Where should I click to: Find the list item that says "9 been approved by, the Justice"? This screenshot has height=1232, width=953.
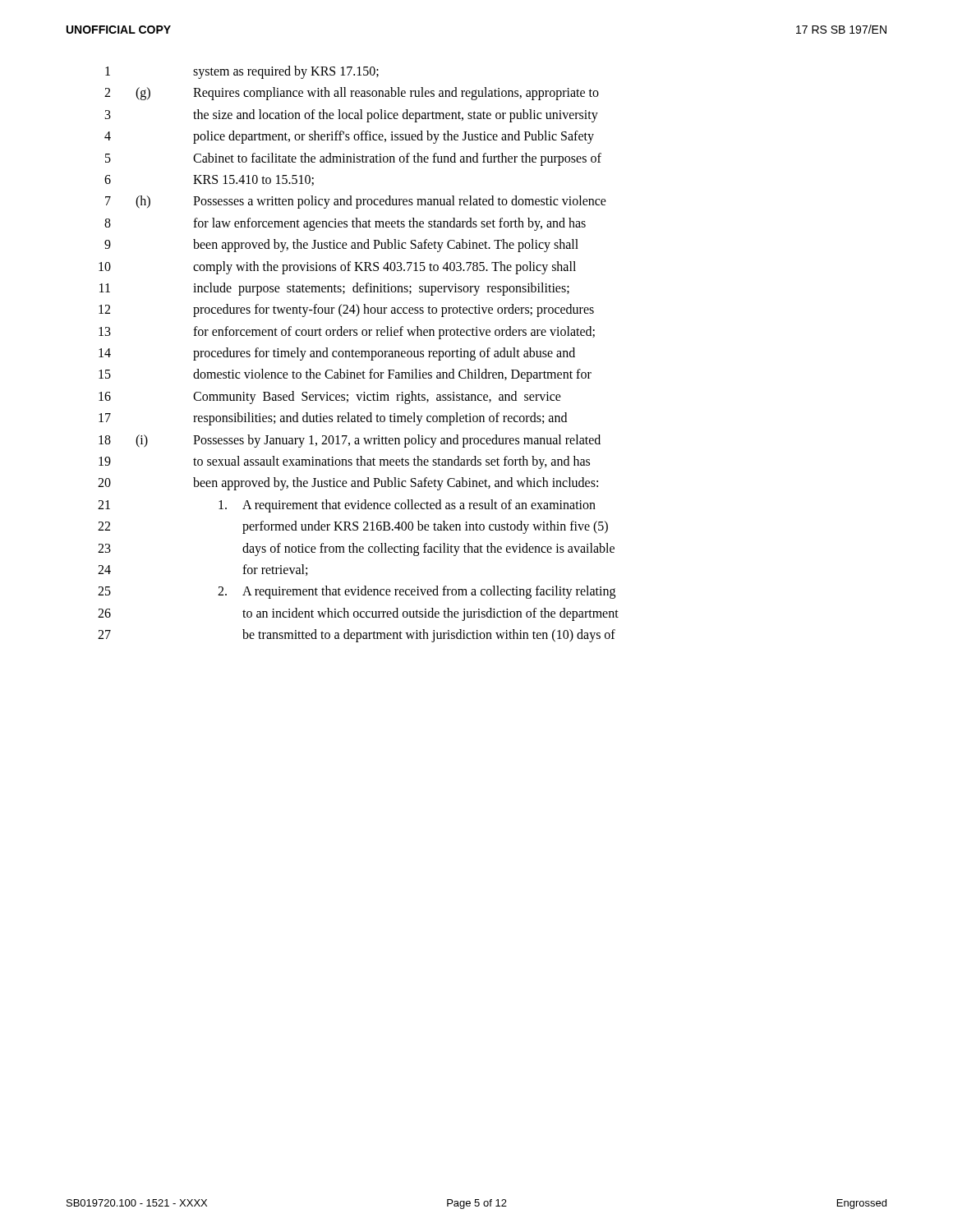[476, 245]
